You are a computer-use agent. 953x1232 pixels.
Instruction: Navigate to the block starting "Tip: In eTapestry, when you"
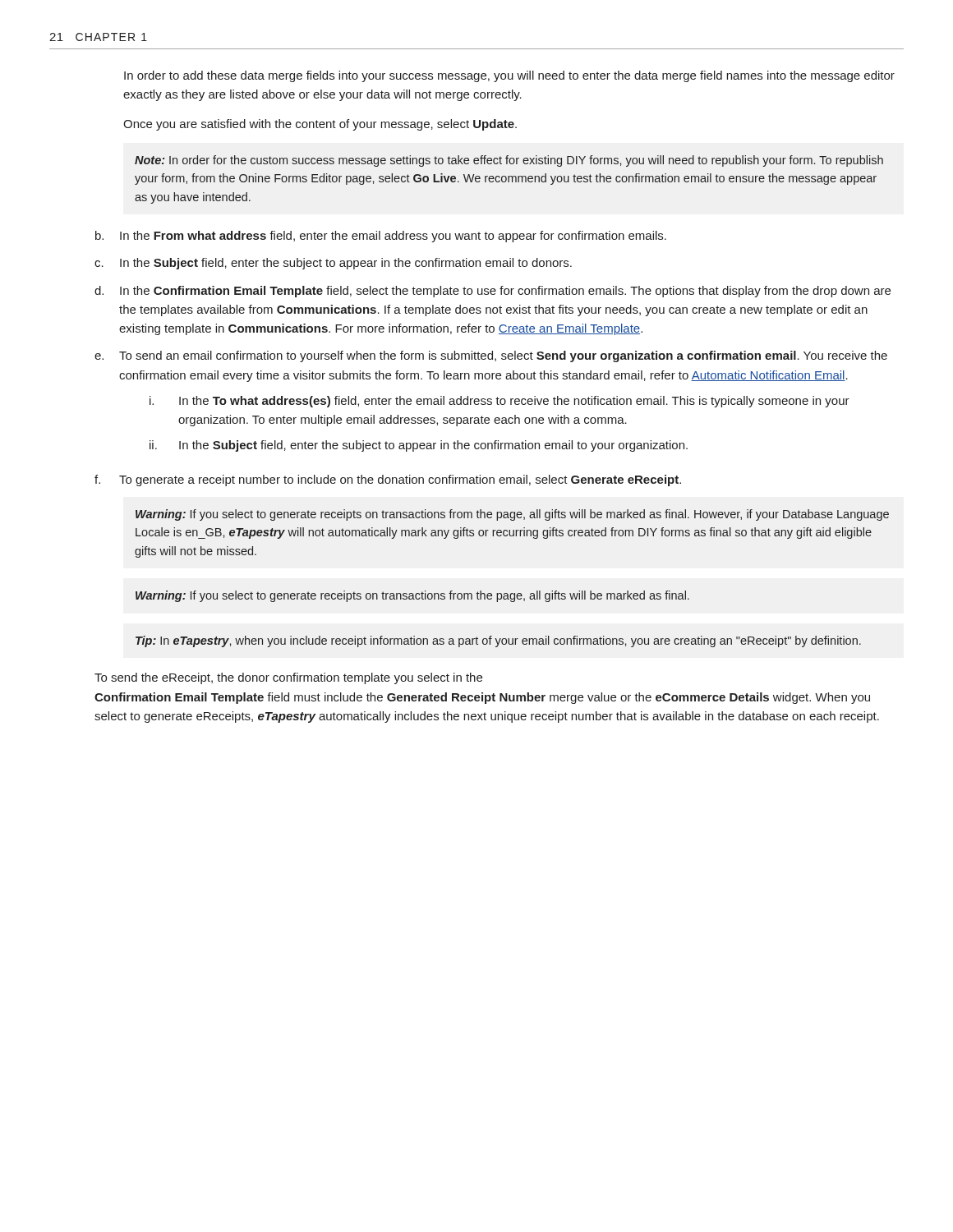click(498, 640)
